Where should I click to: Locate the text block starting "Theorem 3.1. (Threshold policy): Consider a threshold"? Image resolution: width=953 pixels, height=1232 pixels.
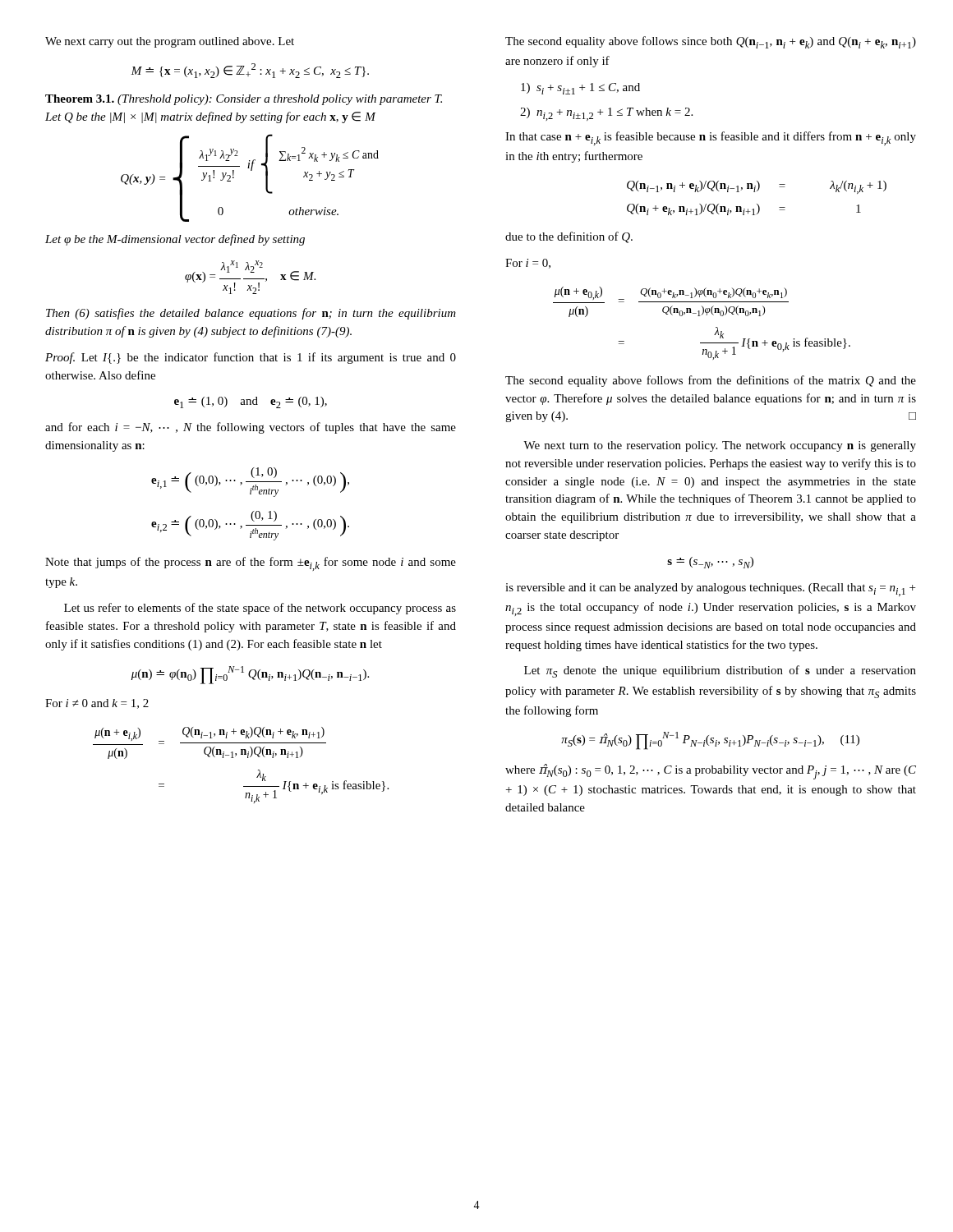click(244, 107)
